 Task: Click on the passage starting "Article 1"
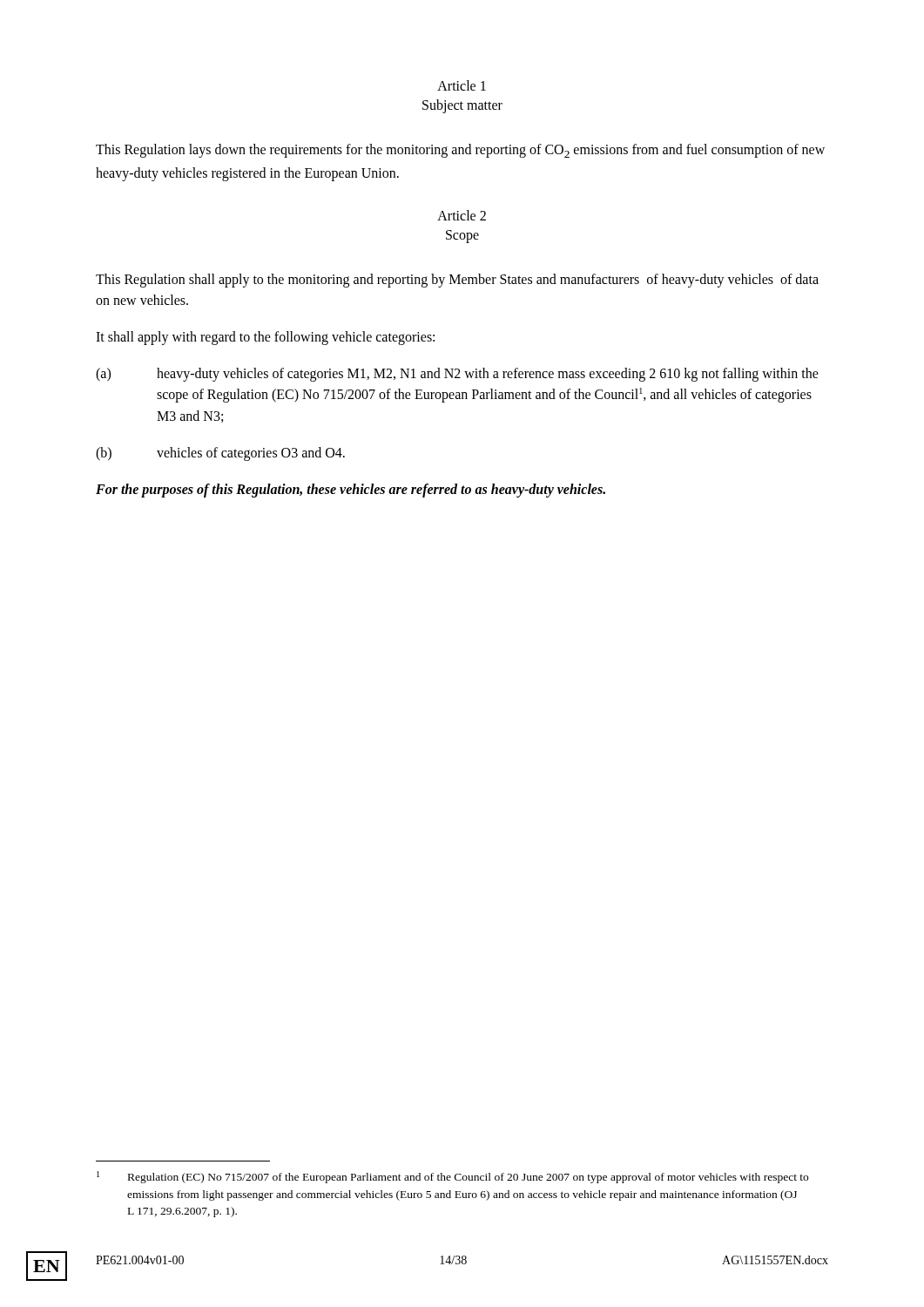click(x=462, y=86)
